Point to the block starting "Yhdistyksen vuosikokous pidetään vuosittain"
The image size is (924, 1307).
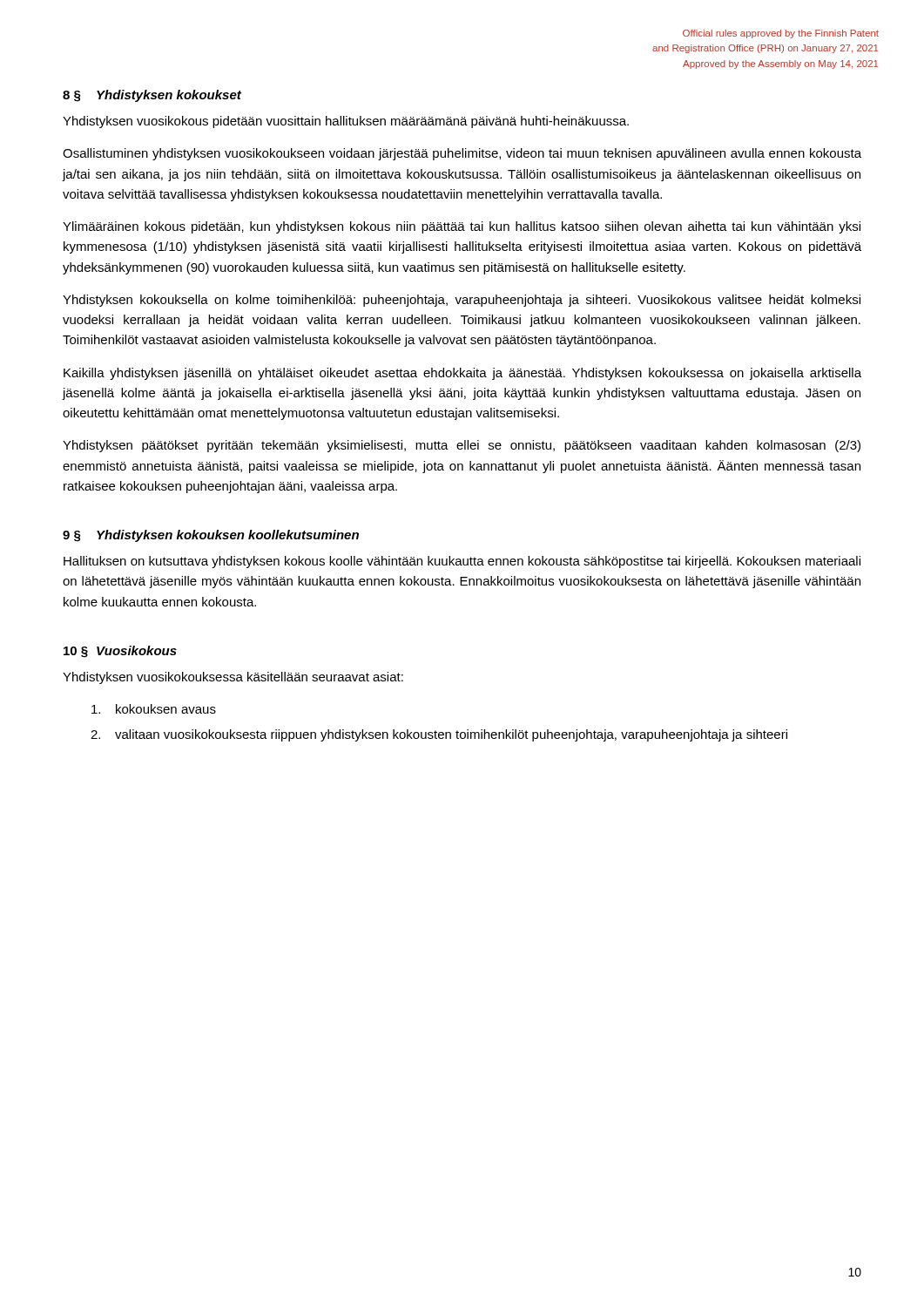346,121
